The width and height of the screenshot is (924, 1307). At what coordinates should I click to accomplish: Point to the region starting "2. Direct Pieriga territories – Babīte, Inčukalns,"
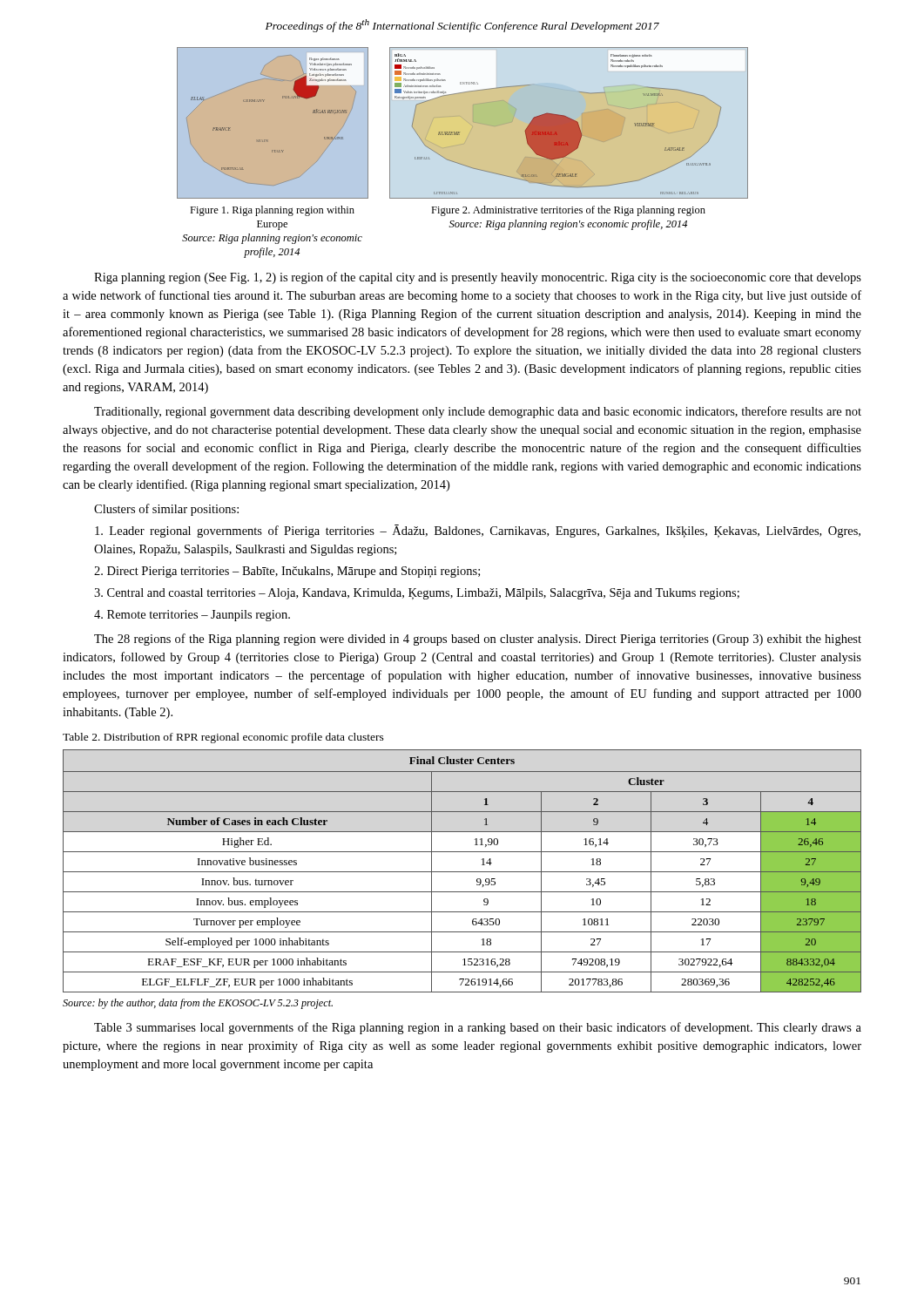[287, 571]
